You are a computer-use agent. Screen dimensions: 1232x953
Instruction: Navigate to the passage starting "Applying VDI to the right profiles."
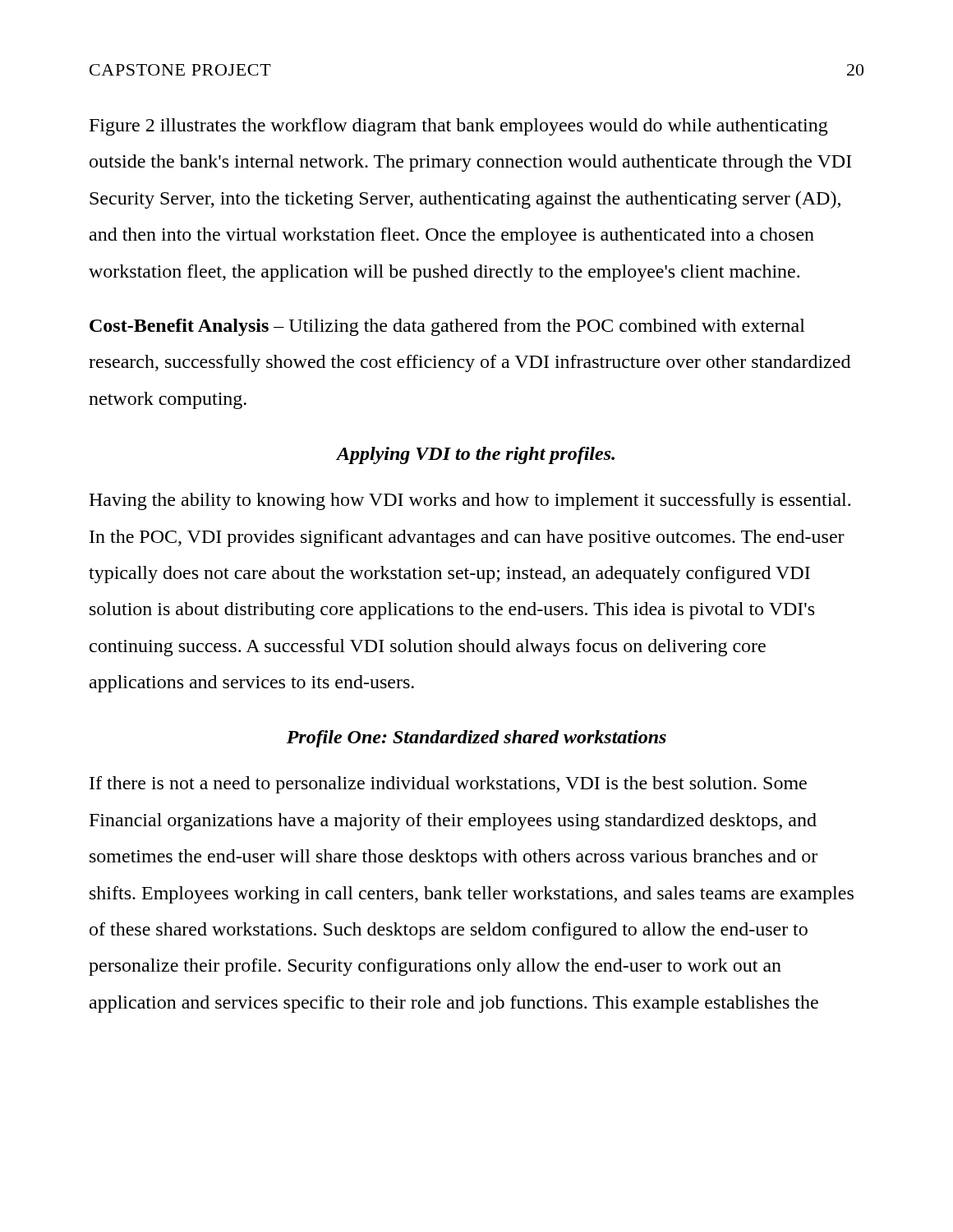[476, 453]
